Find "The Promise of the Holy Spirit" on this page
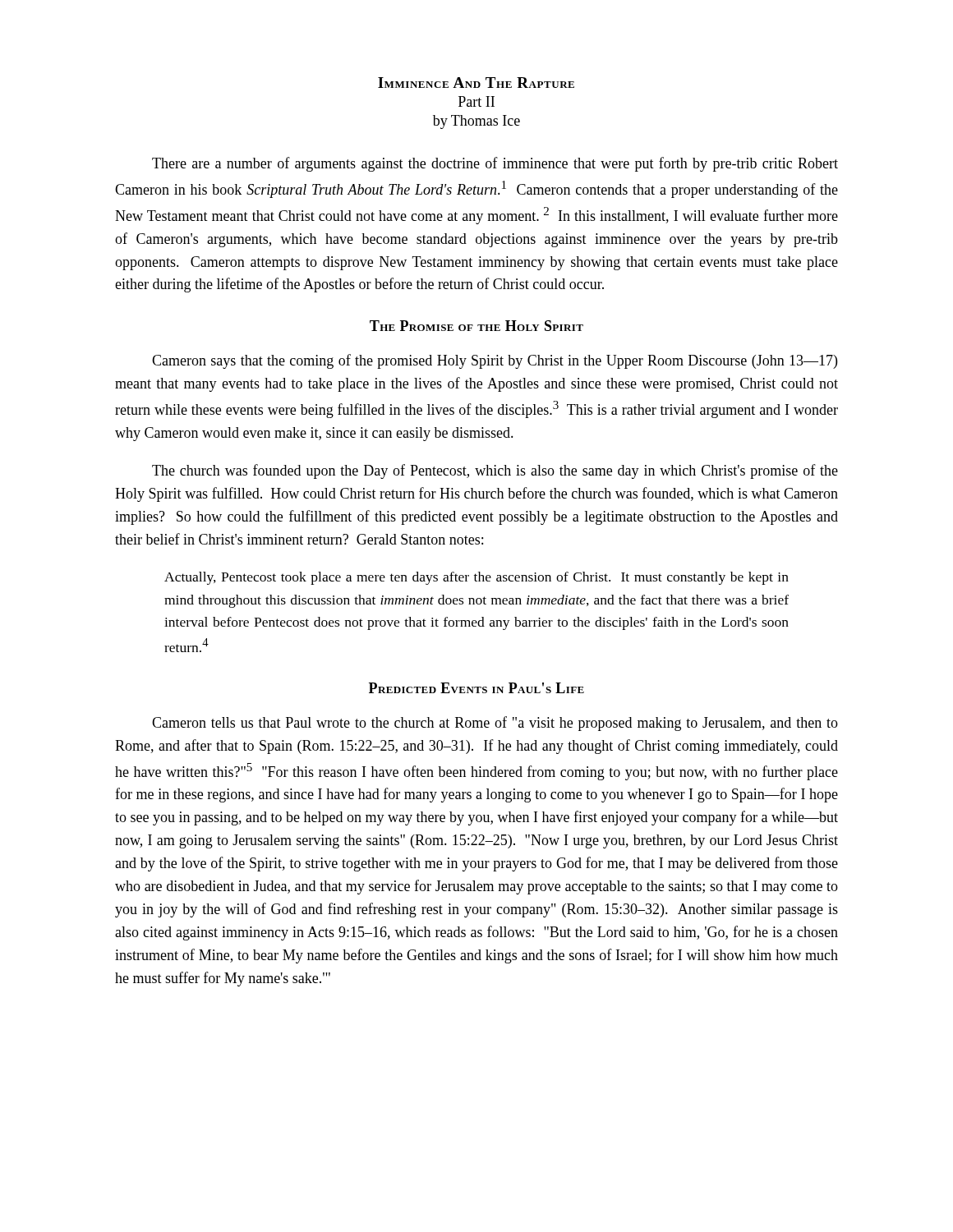Screen dimensions: 1232x953 [x=476, y=326]
